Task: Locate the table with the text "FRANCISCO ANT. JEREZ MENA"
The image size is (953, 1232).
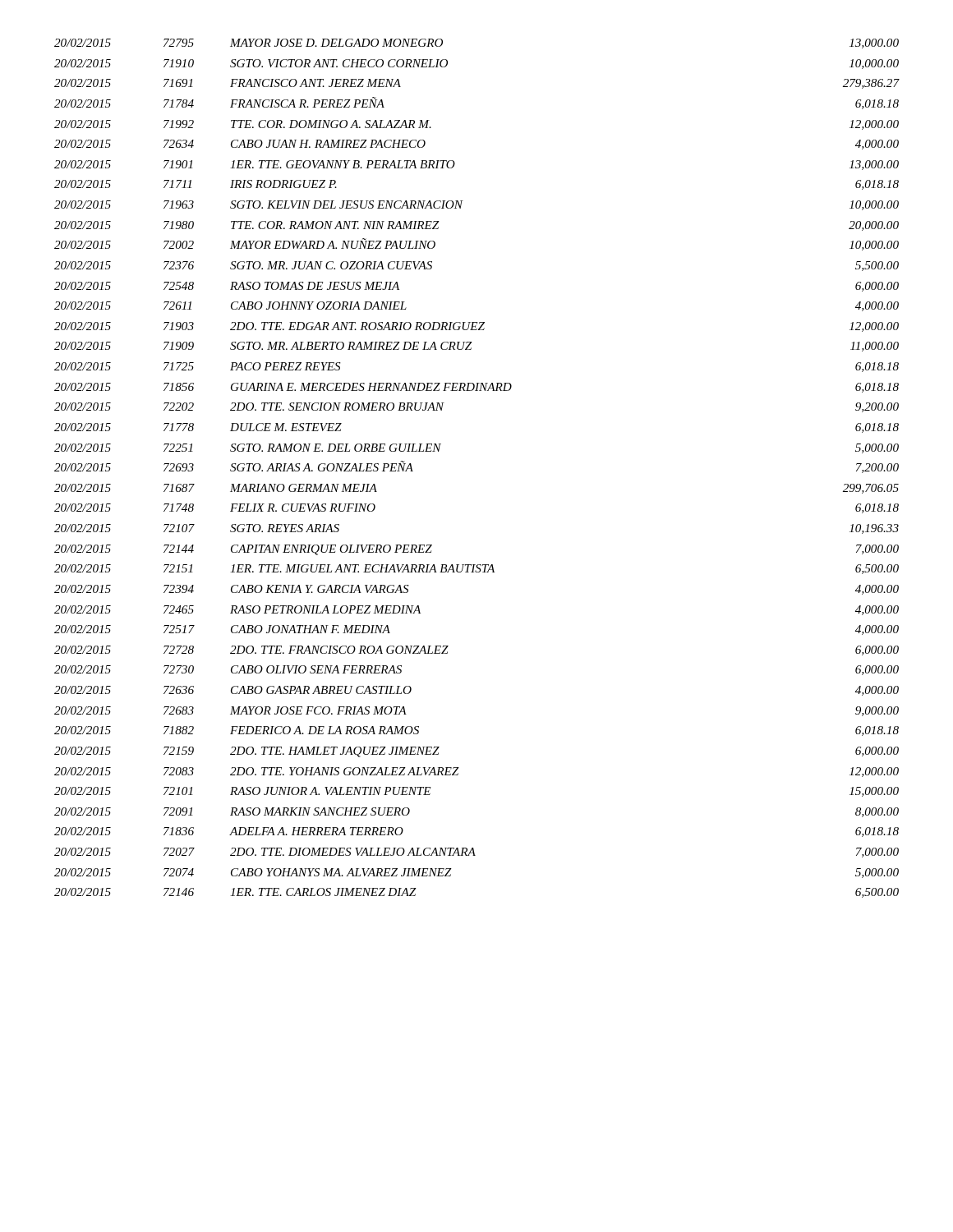Action: click(476, 468)
